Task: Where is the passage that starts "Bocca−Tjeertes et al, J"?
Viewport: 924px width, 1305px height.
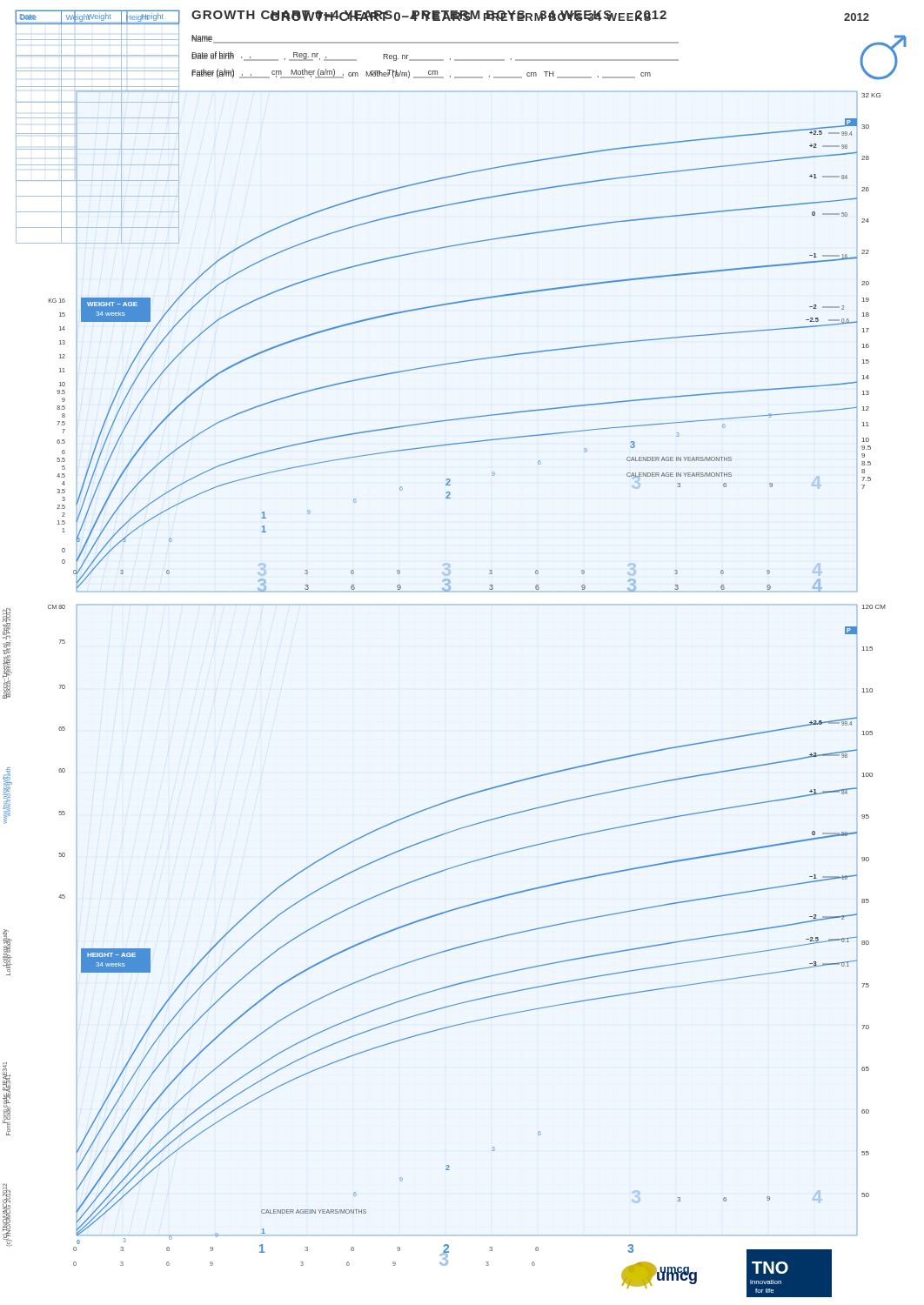Action: (x=5, y=654)
